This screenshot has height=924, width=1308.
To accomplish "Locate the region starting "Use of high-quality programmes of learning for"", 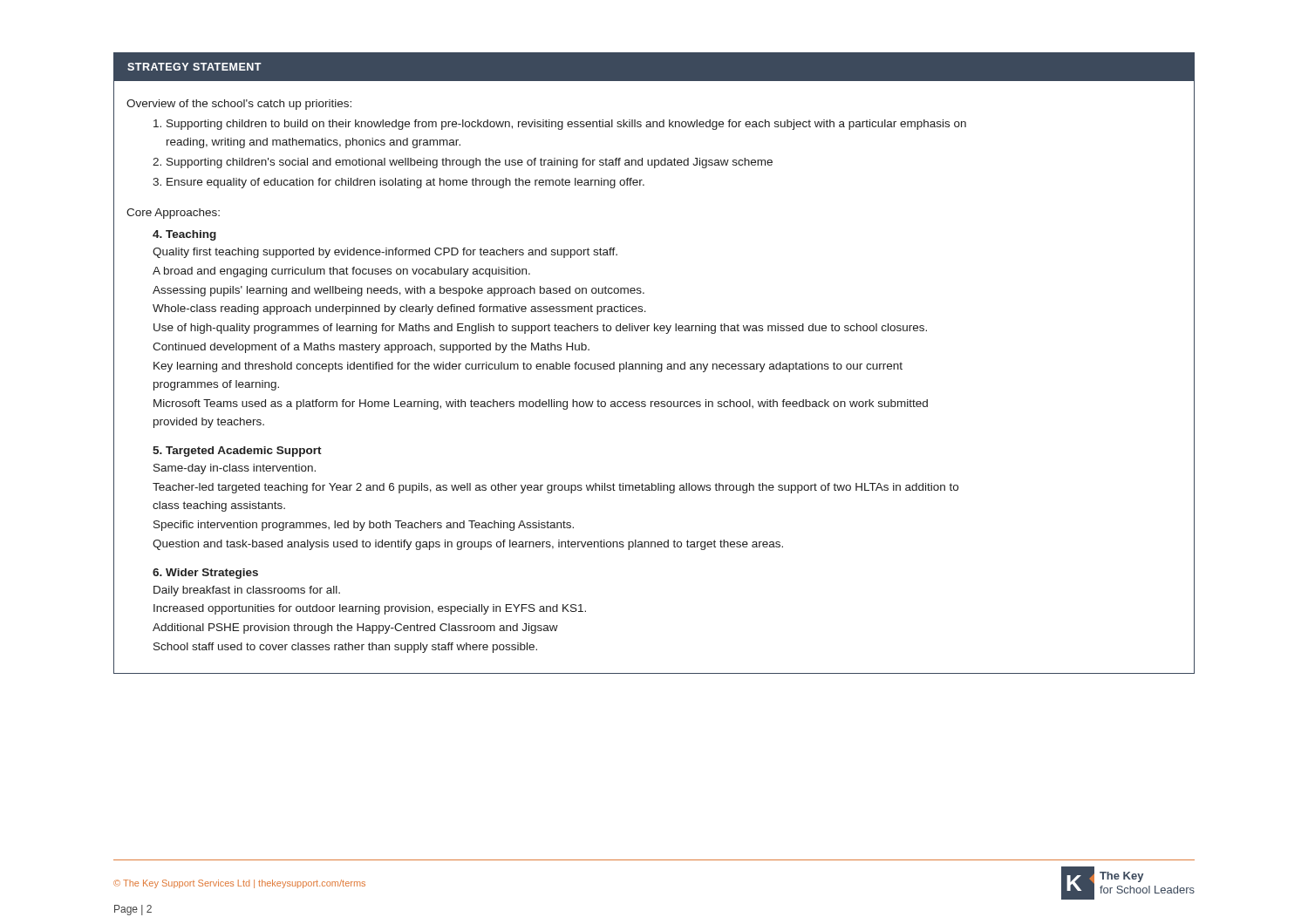I will (x=540, y=328).
